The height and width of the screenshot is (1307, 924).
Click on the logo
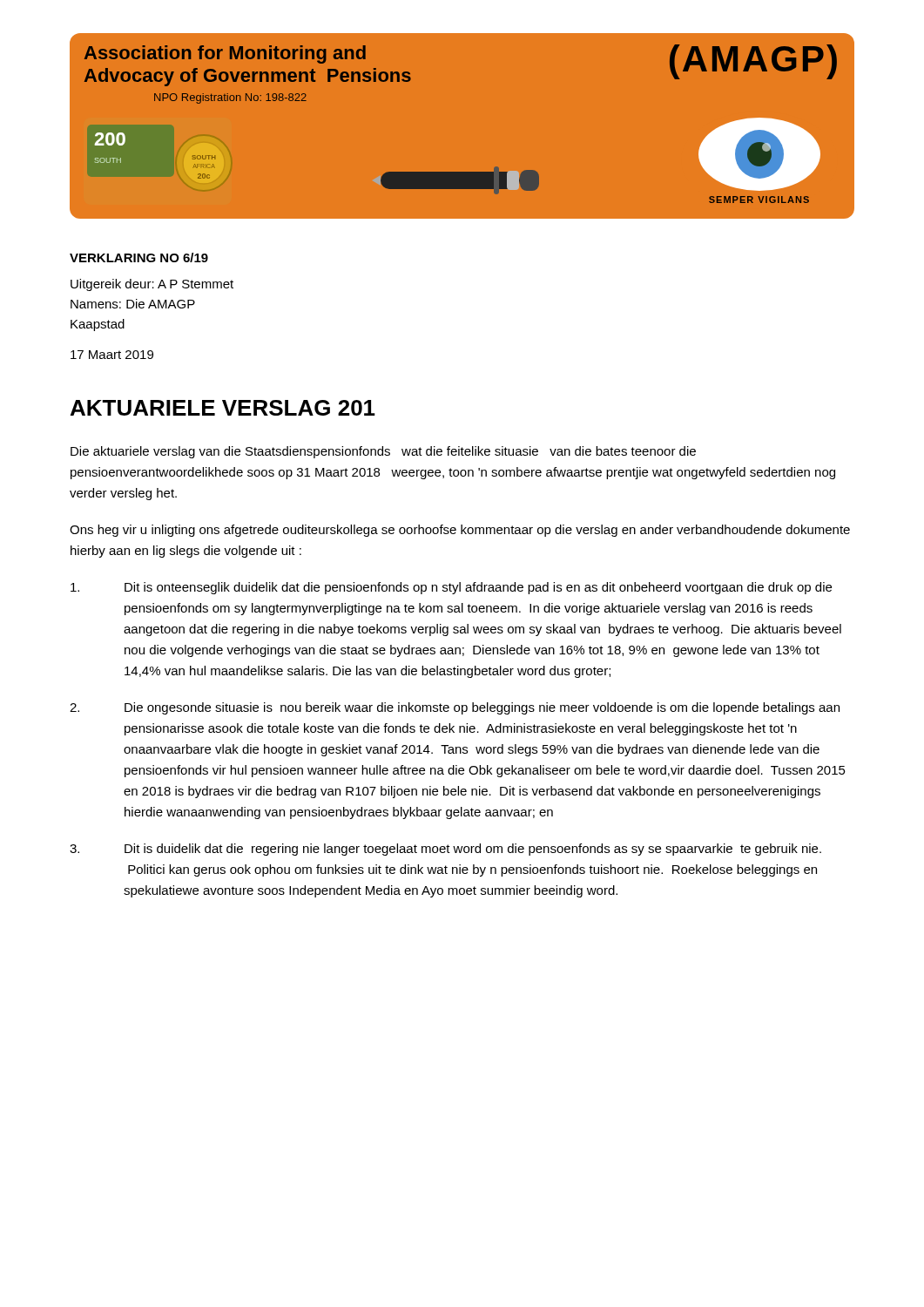(462, 126)
